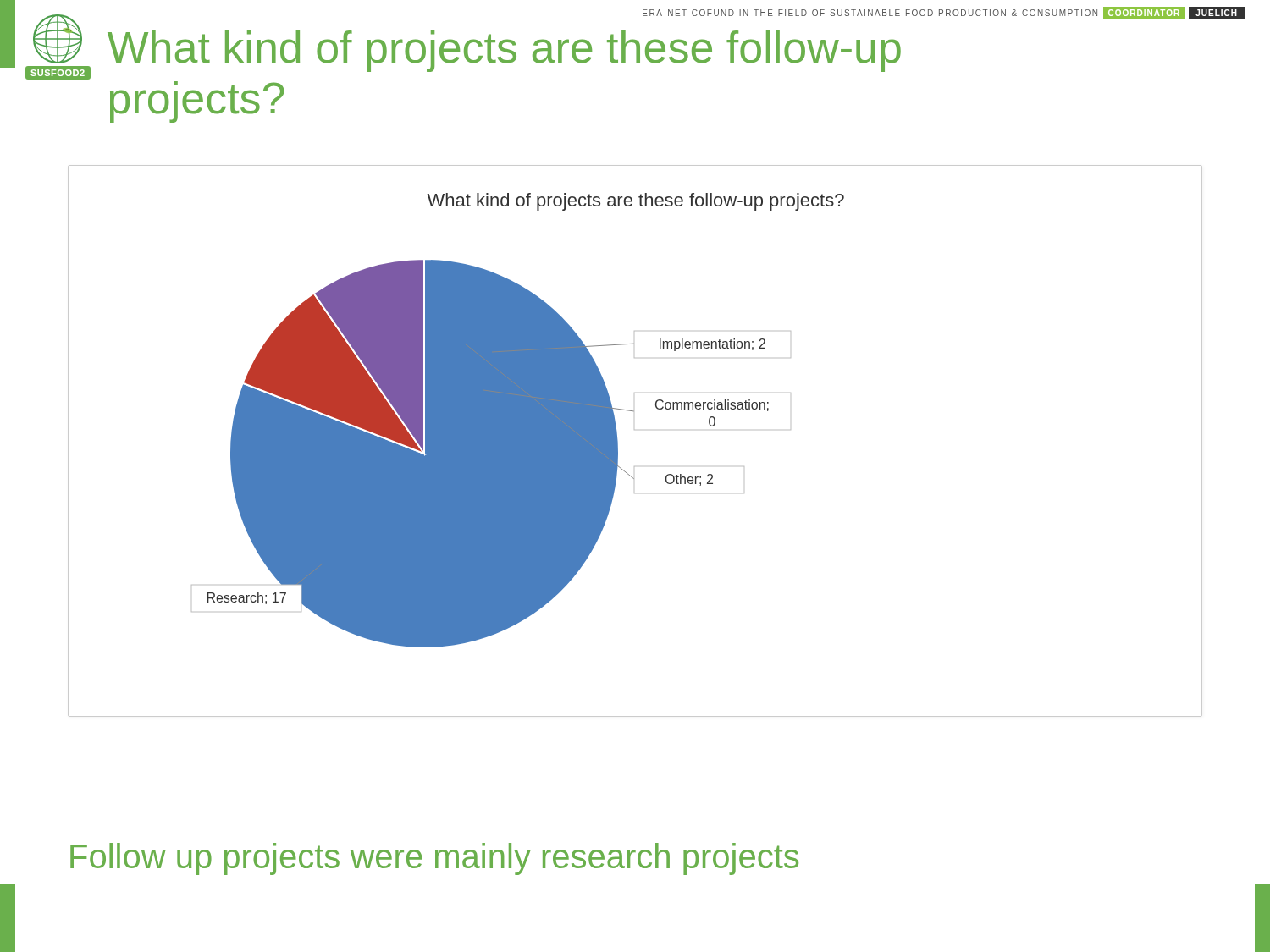Find the text block containing "Follow up projects"

coord(434,856)
